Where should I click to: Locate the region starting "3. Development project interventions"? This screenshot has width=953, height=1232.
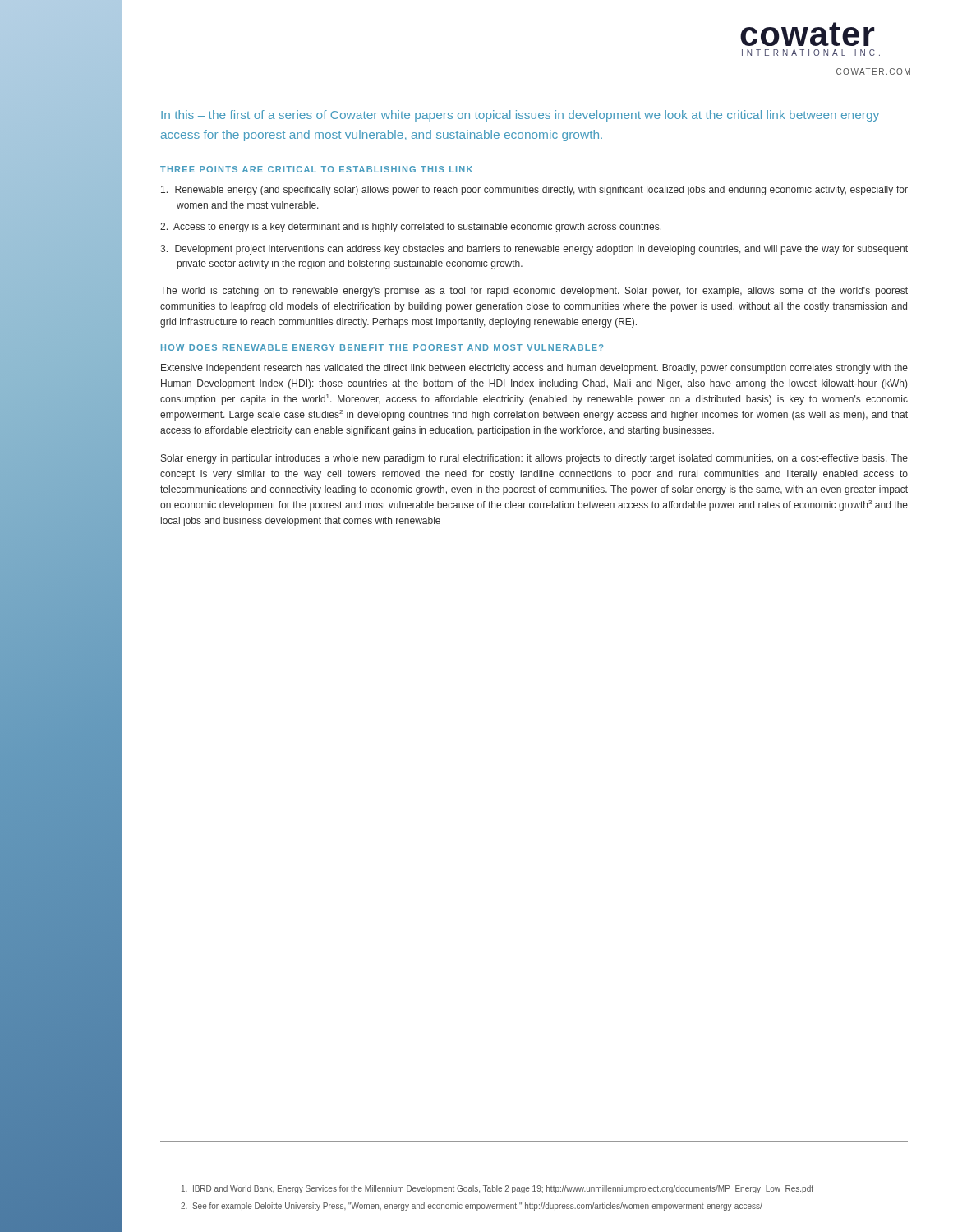534,256
